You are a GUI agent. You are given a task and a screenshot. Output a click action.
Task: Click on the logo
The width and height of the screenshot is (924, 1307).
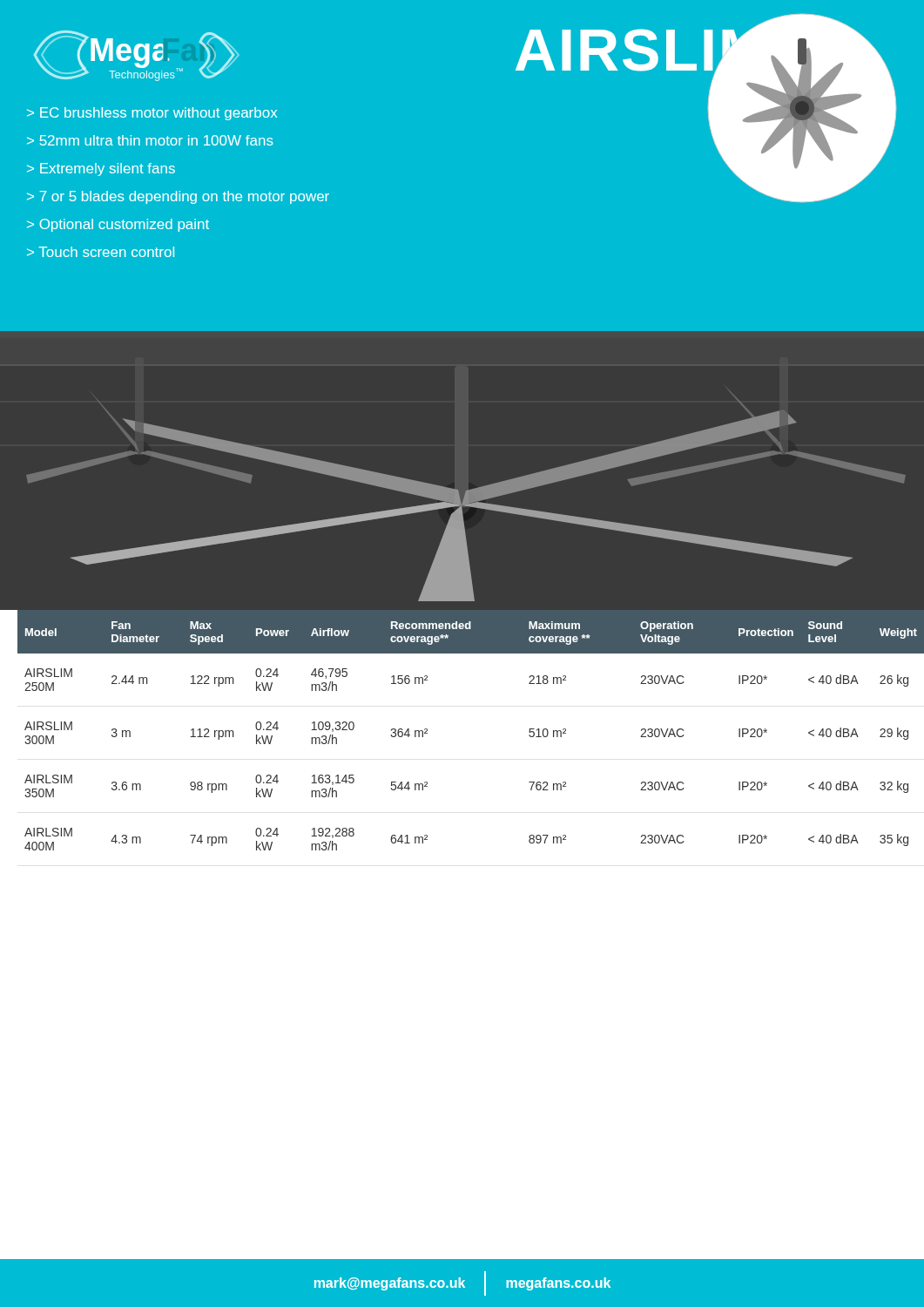point(148,55)
